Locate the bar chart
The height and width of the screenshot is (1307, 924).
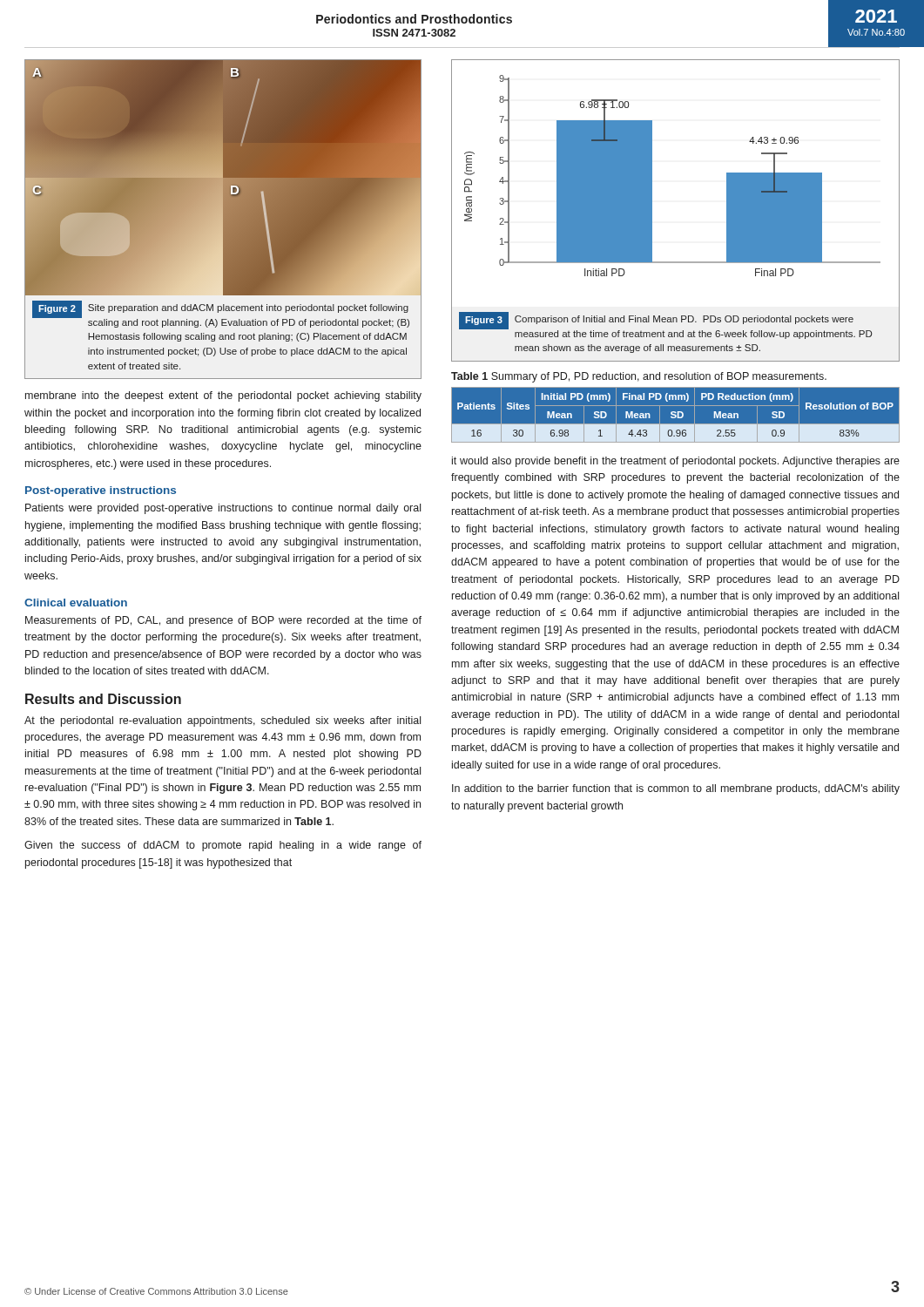(675, 210)
